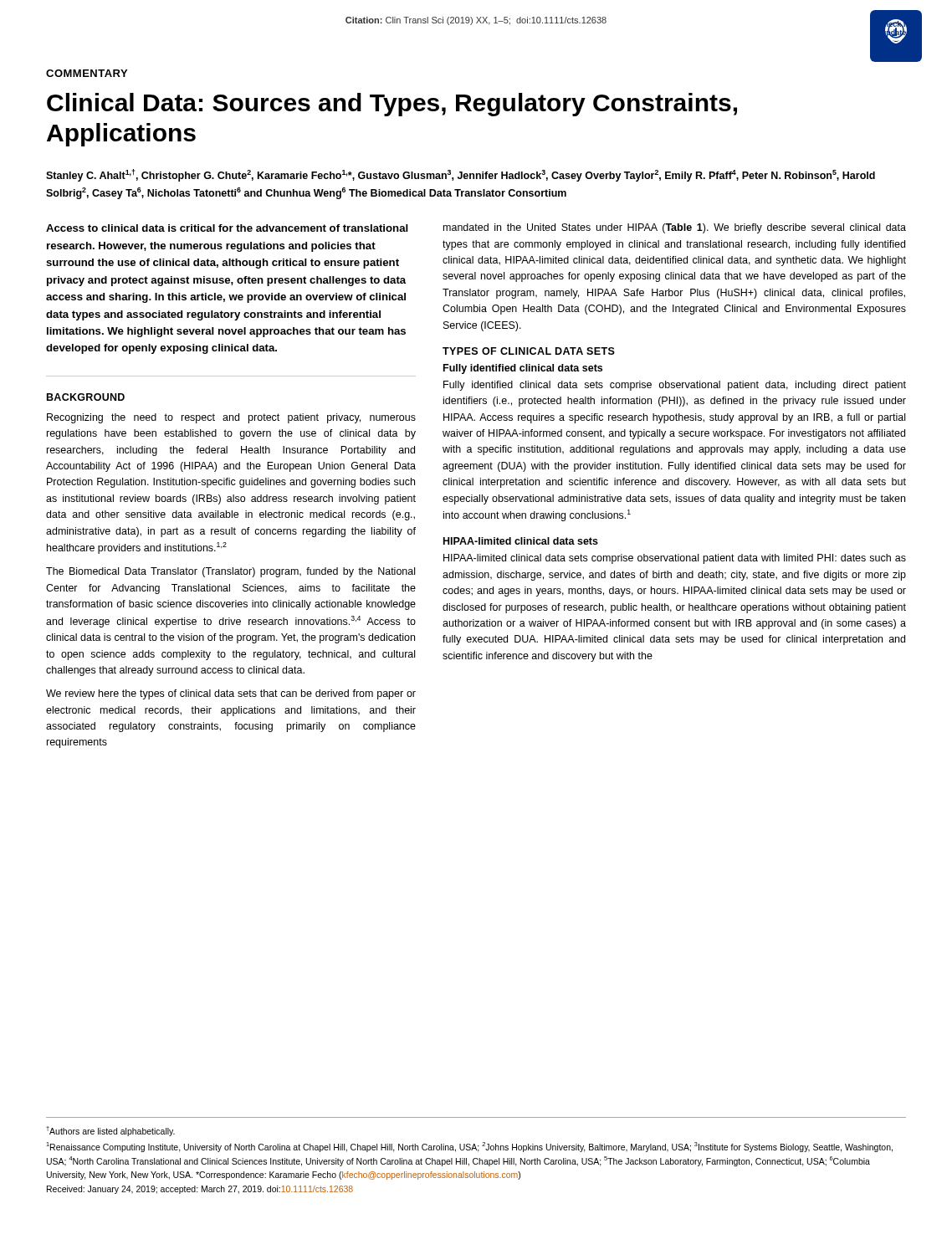The image size is (952, 1255).
Task: Navigate to the element starting "Access to clinical"
Action: pos(227,288)
